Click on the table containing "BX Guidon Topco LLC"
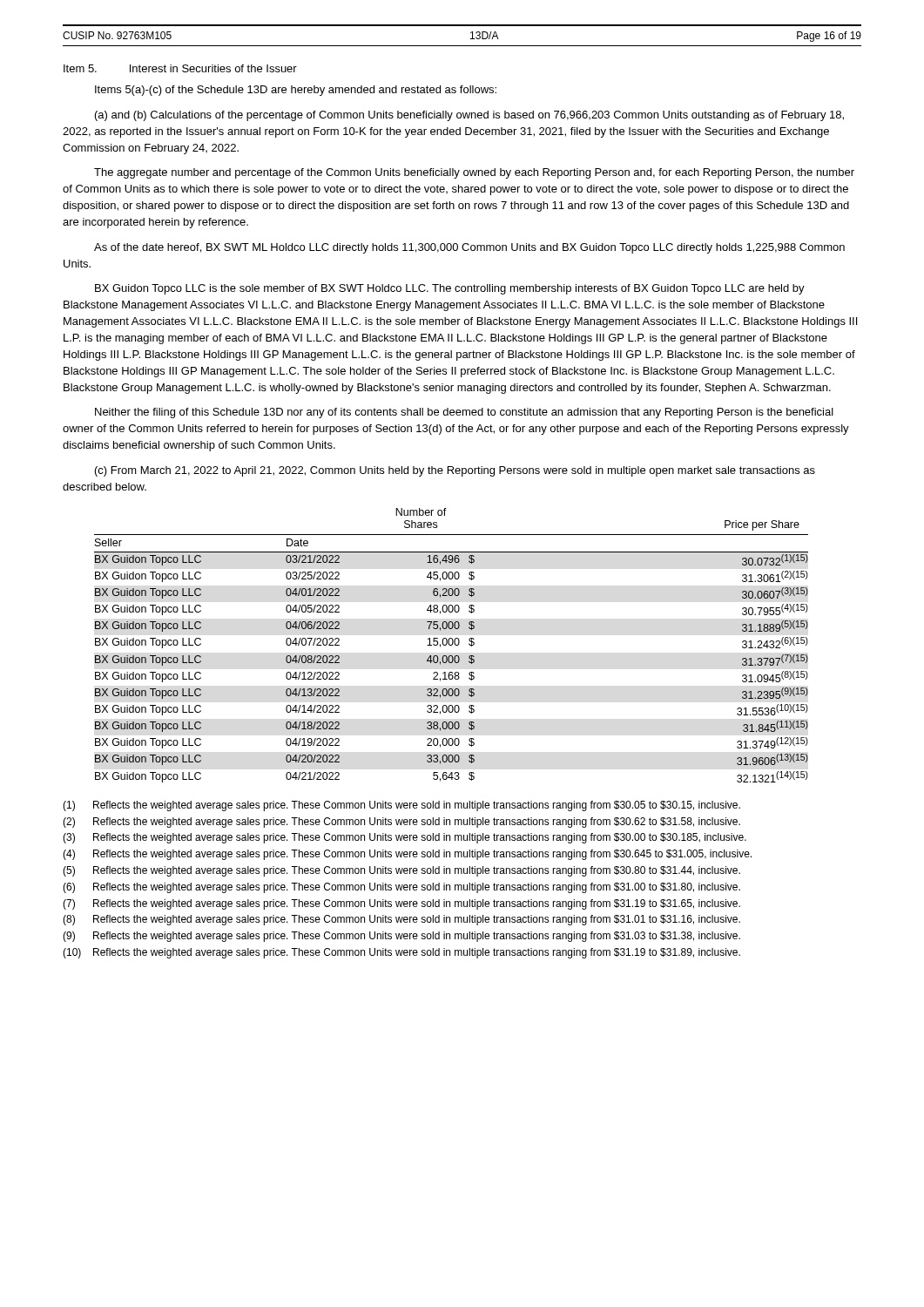924x1307 pixels. 478,645
